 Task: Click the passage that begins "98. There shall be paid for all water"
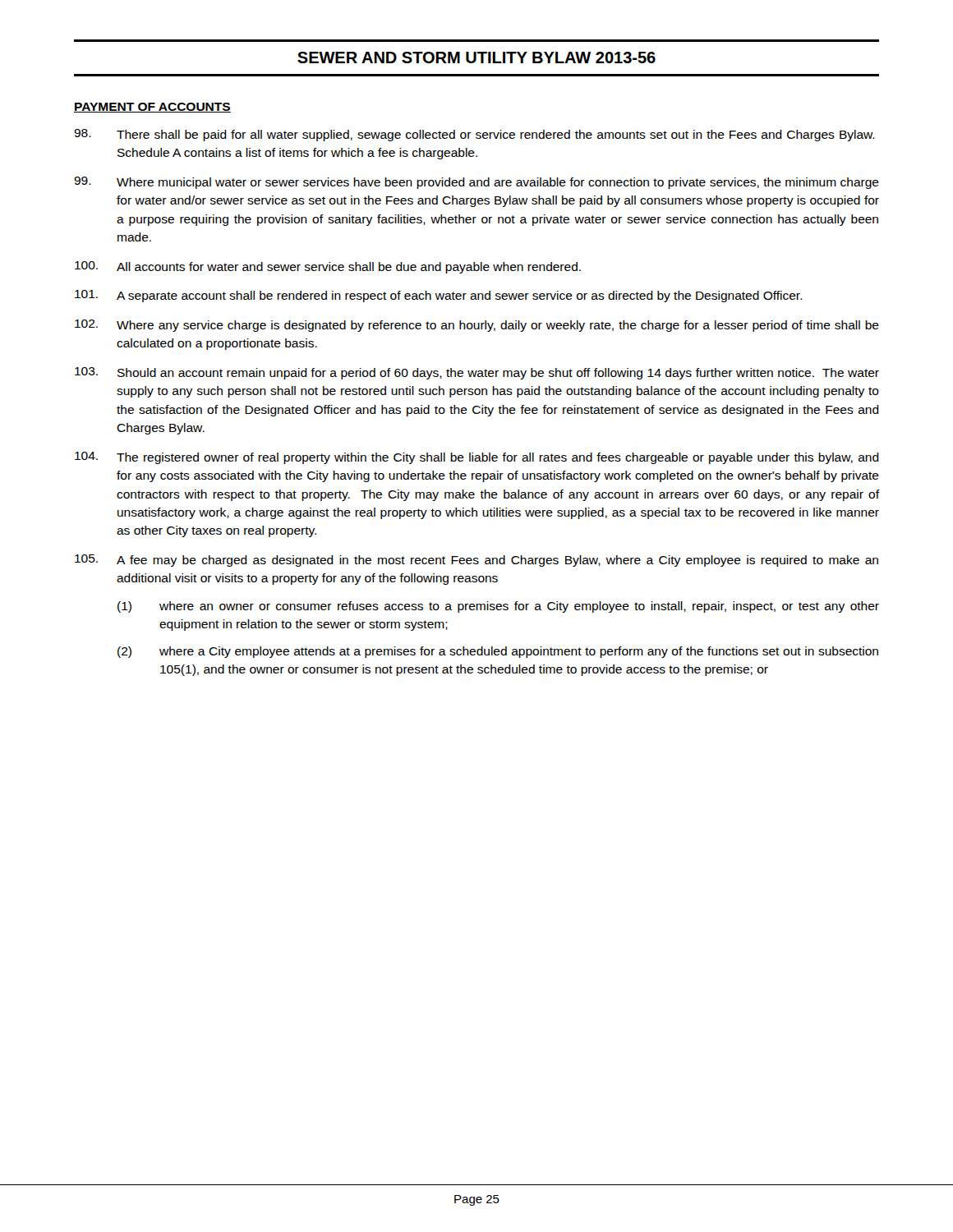click(x=476, y=144)
